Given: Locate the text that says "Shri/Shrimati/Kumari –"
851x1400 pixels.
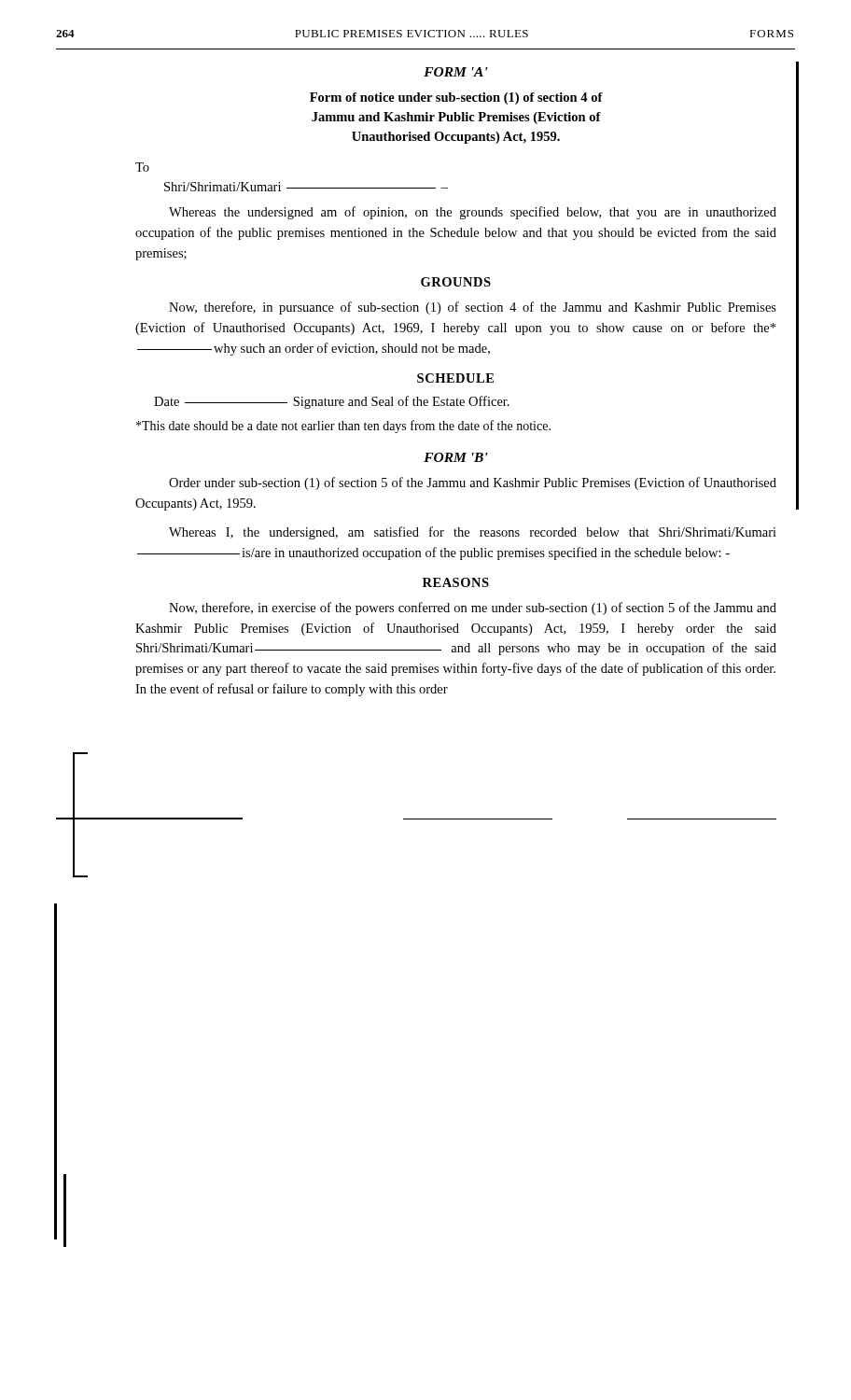Looking at the screenshot, I should [306, 187].
